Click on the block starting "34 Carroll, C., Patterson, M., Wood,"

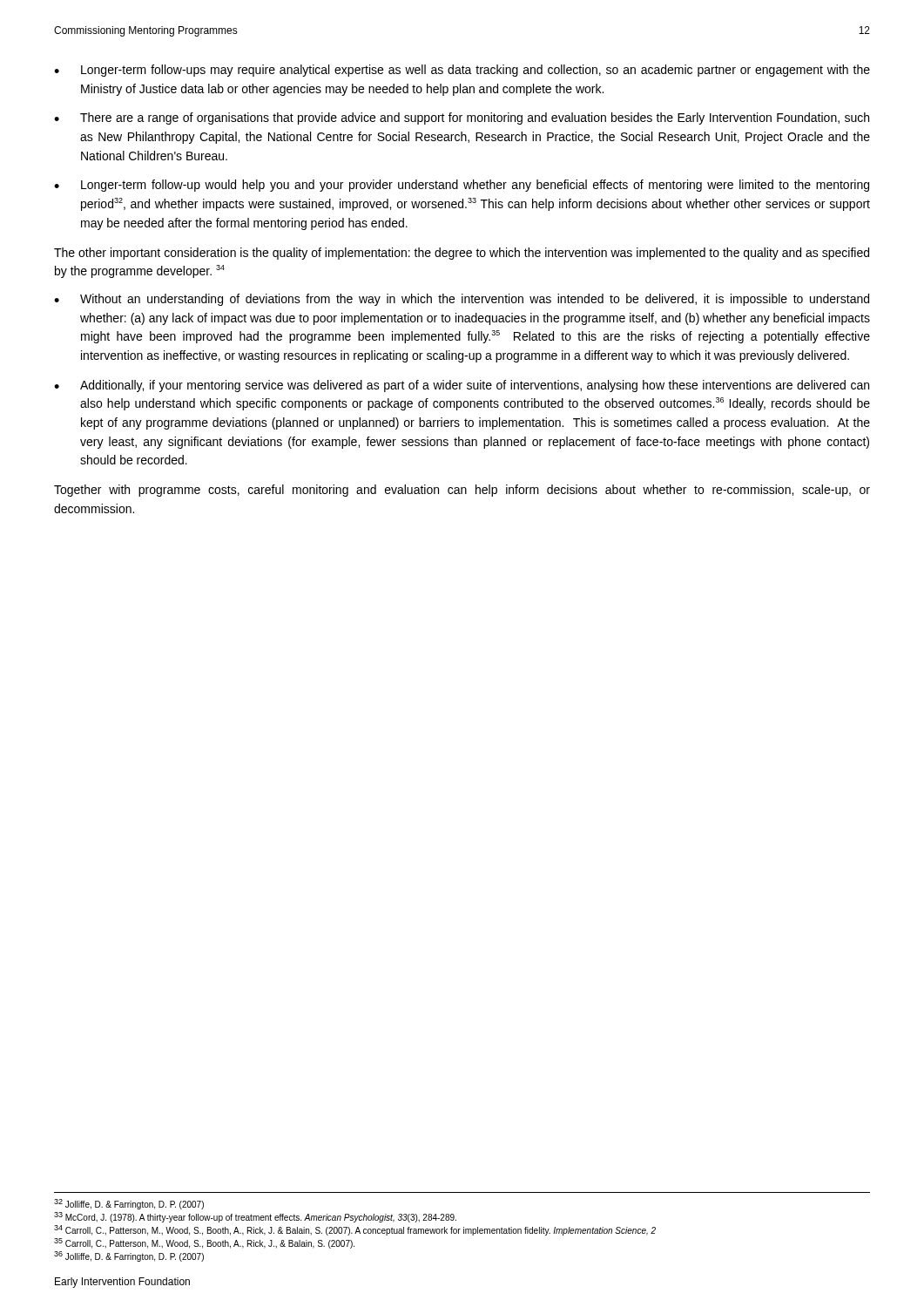click(x=355, y=1230)
